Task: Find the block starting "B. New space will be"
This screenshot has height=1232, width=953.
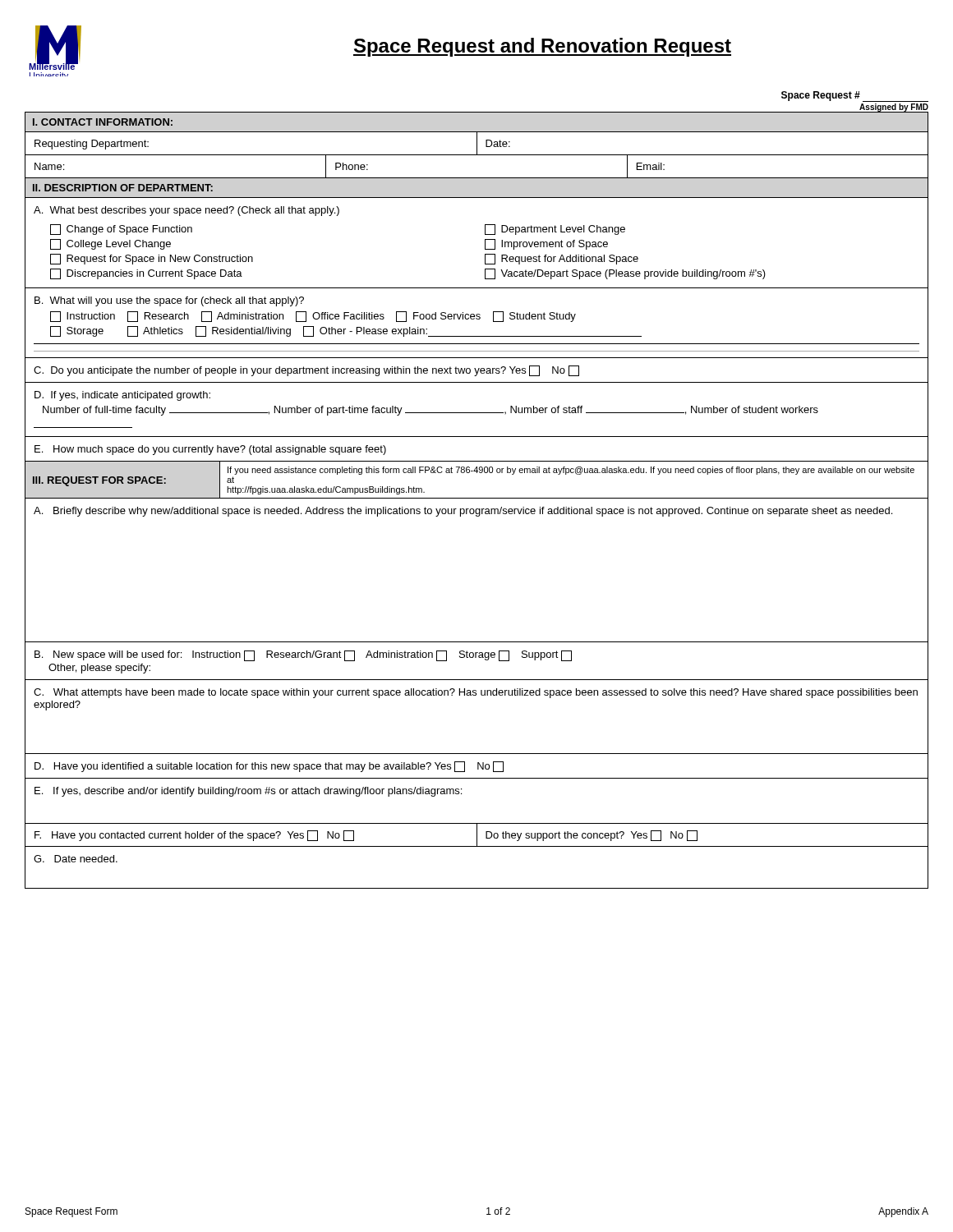Action: click(303, 661)
